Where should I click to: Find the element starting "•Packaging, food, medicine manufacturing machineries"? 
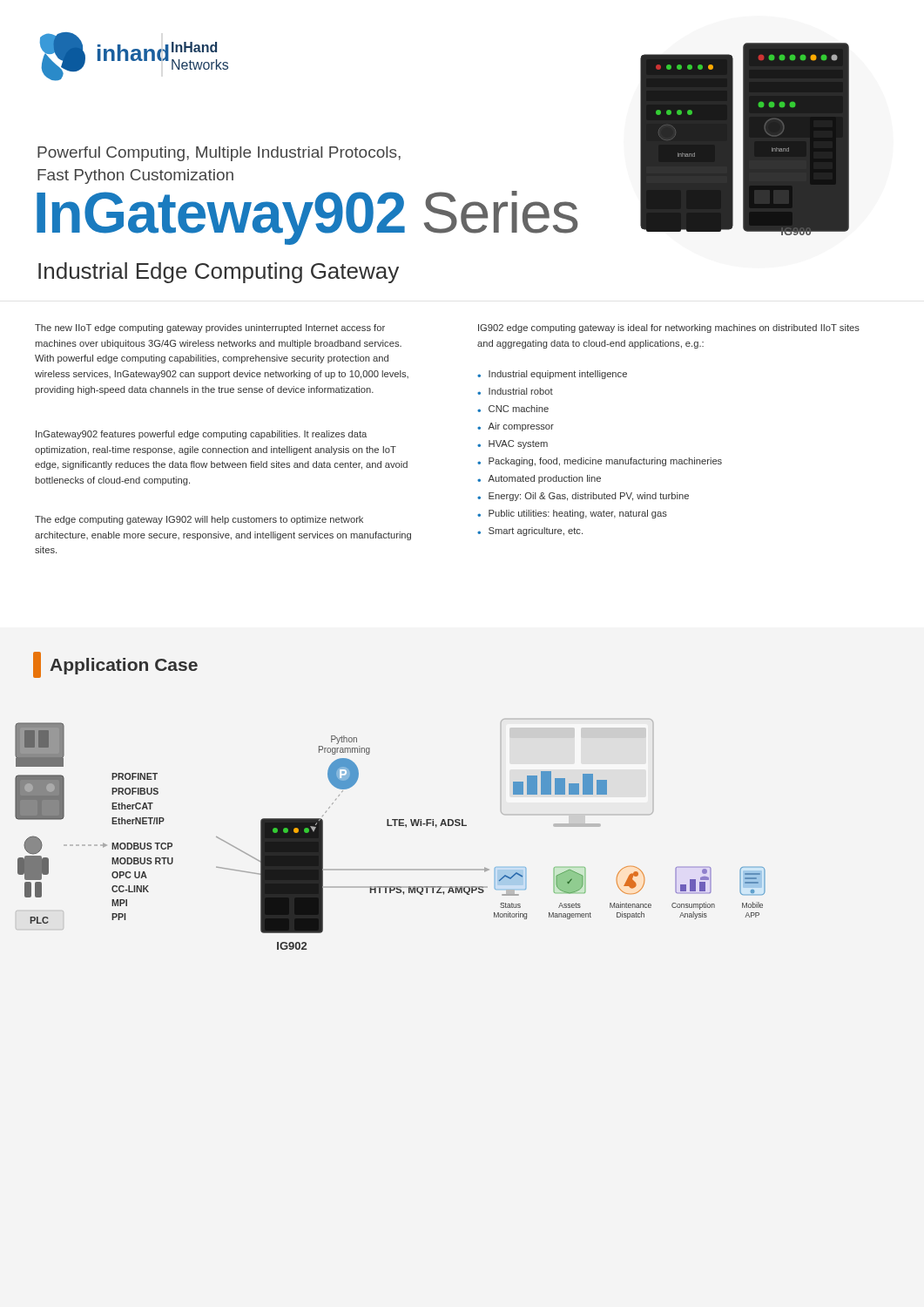[x=600, y=463]
